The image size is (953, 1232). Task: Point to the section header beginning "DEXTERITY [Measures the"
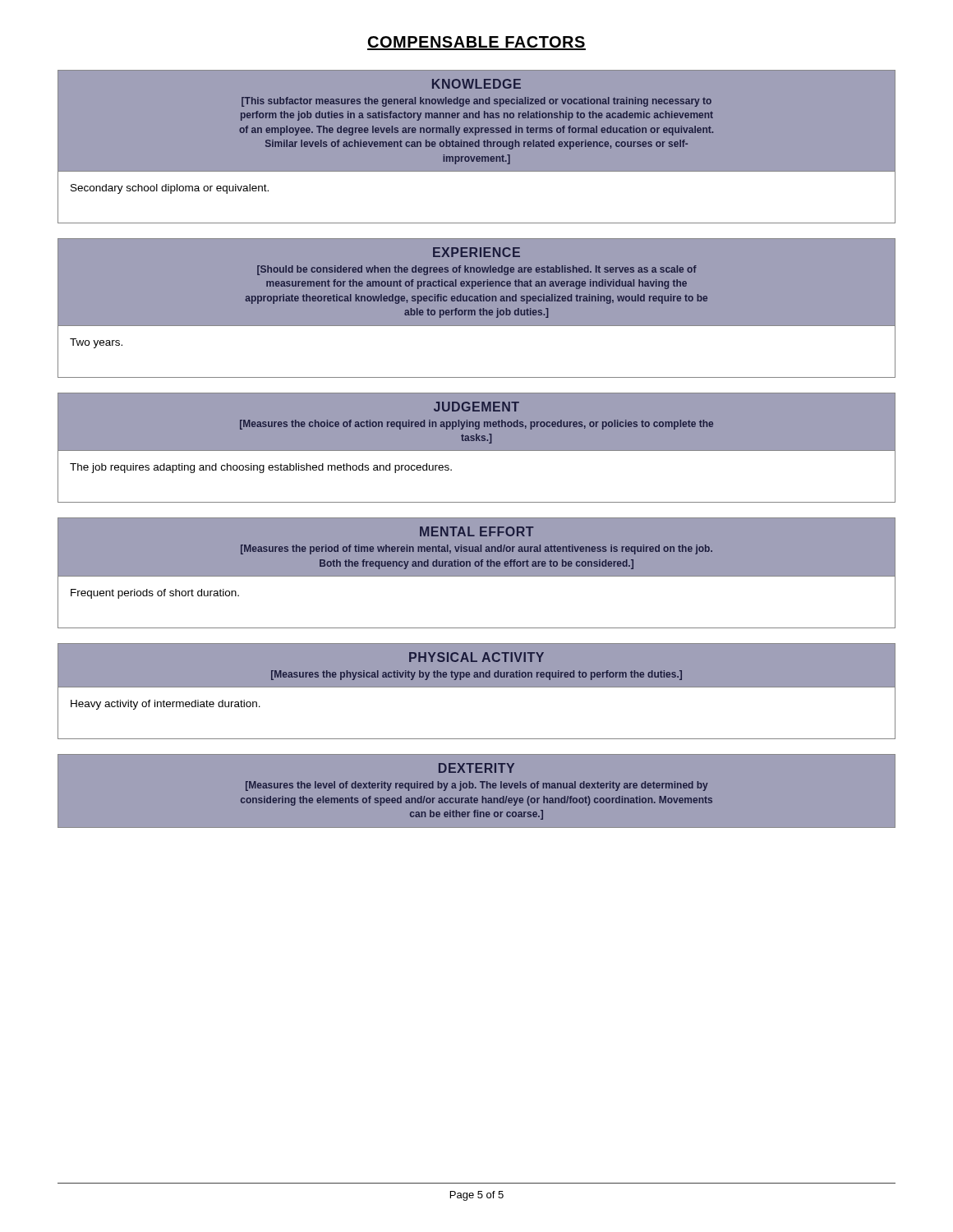click(476, 791)
